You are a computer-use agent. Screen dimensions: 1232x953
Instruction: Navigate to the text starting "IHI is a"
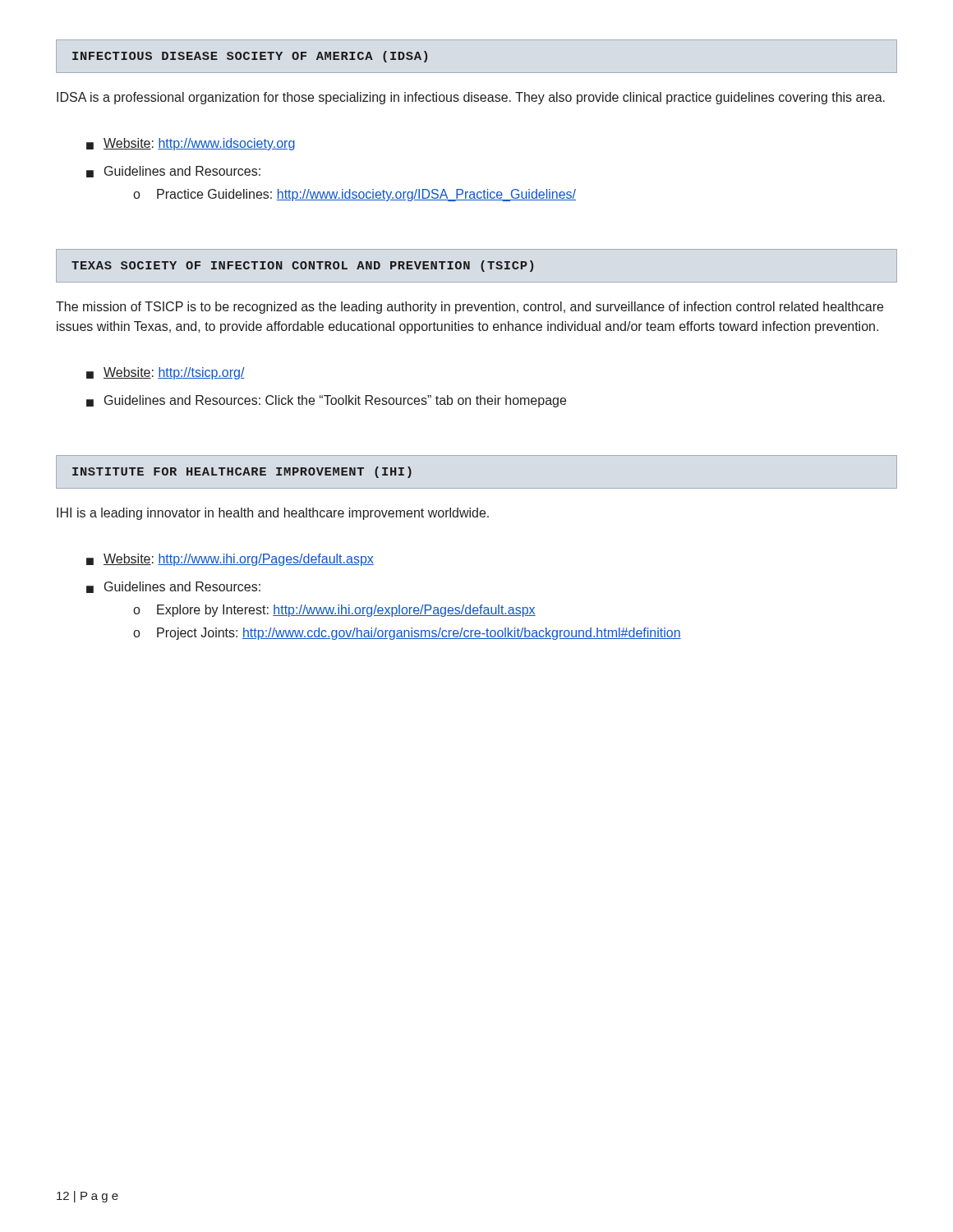(273, 513)
